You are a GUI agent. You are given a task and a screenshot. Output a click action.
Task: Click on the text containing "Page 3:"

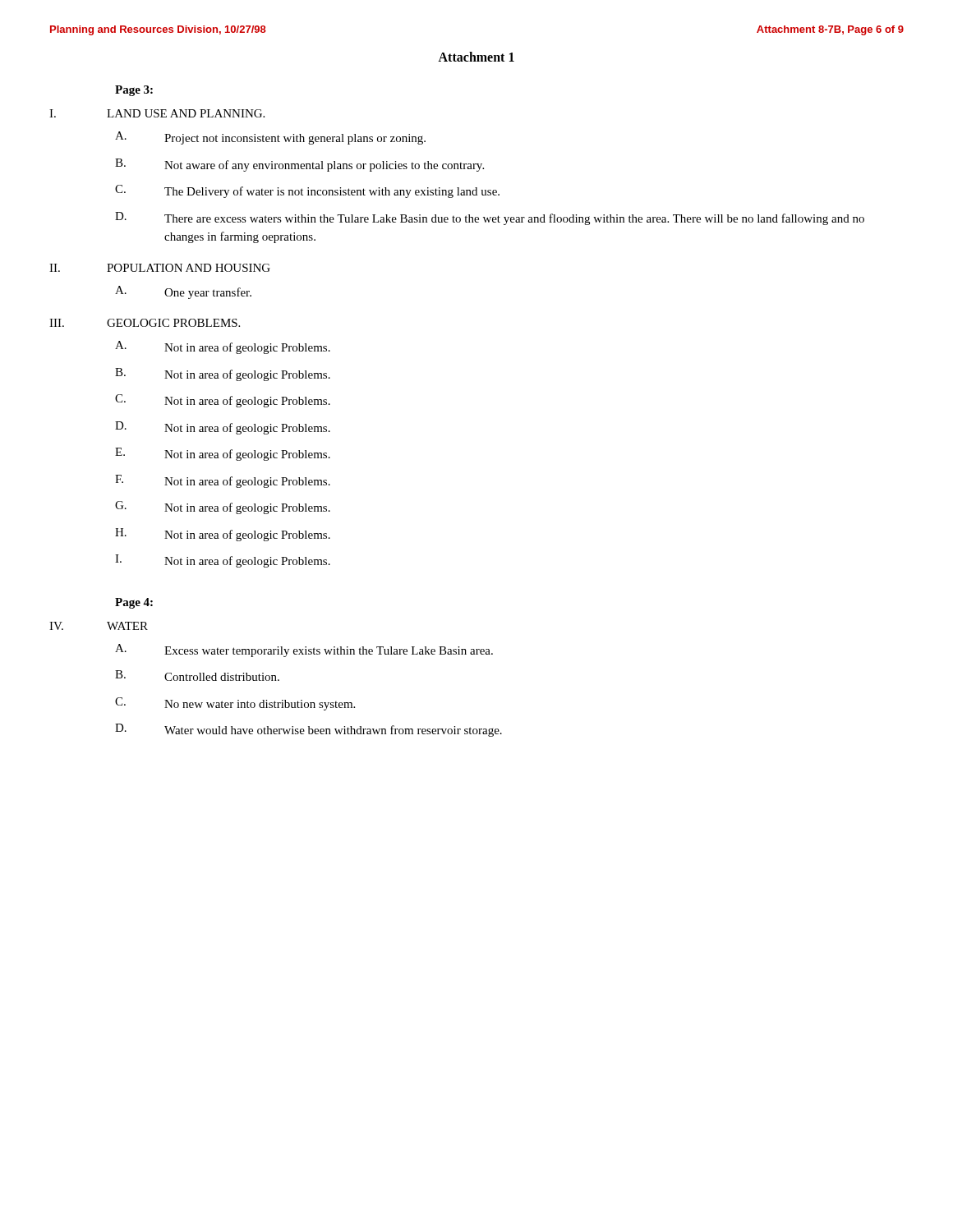134,90
